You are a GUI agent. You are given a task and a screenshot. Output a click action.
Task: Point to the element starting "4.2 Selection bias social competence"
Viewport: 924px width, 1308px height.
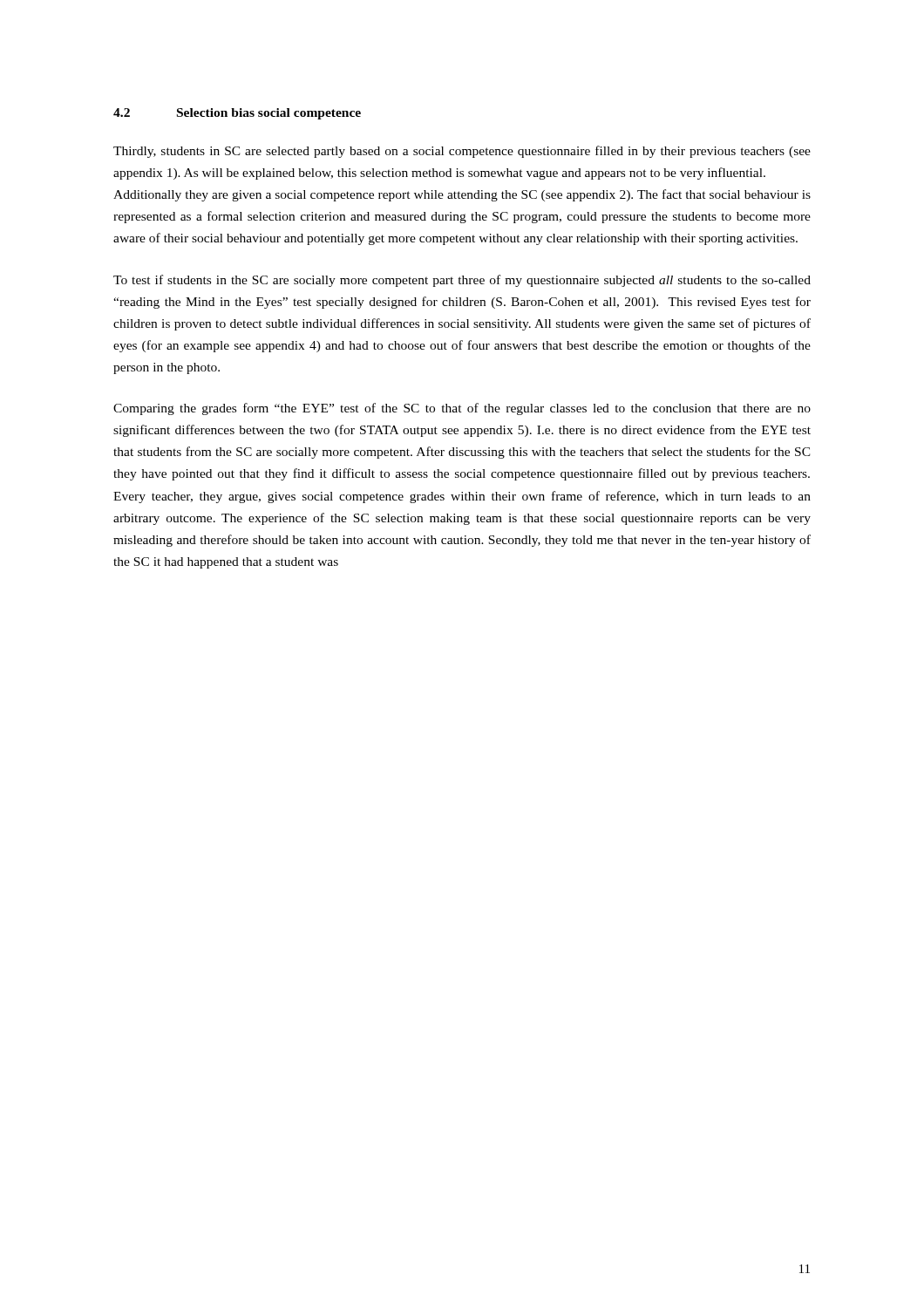(237, 112)
